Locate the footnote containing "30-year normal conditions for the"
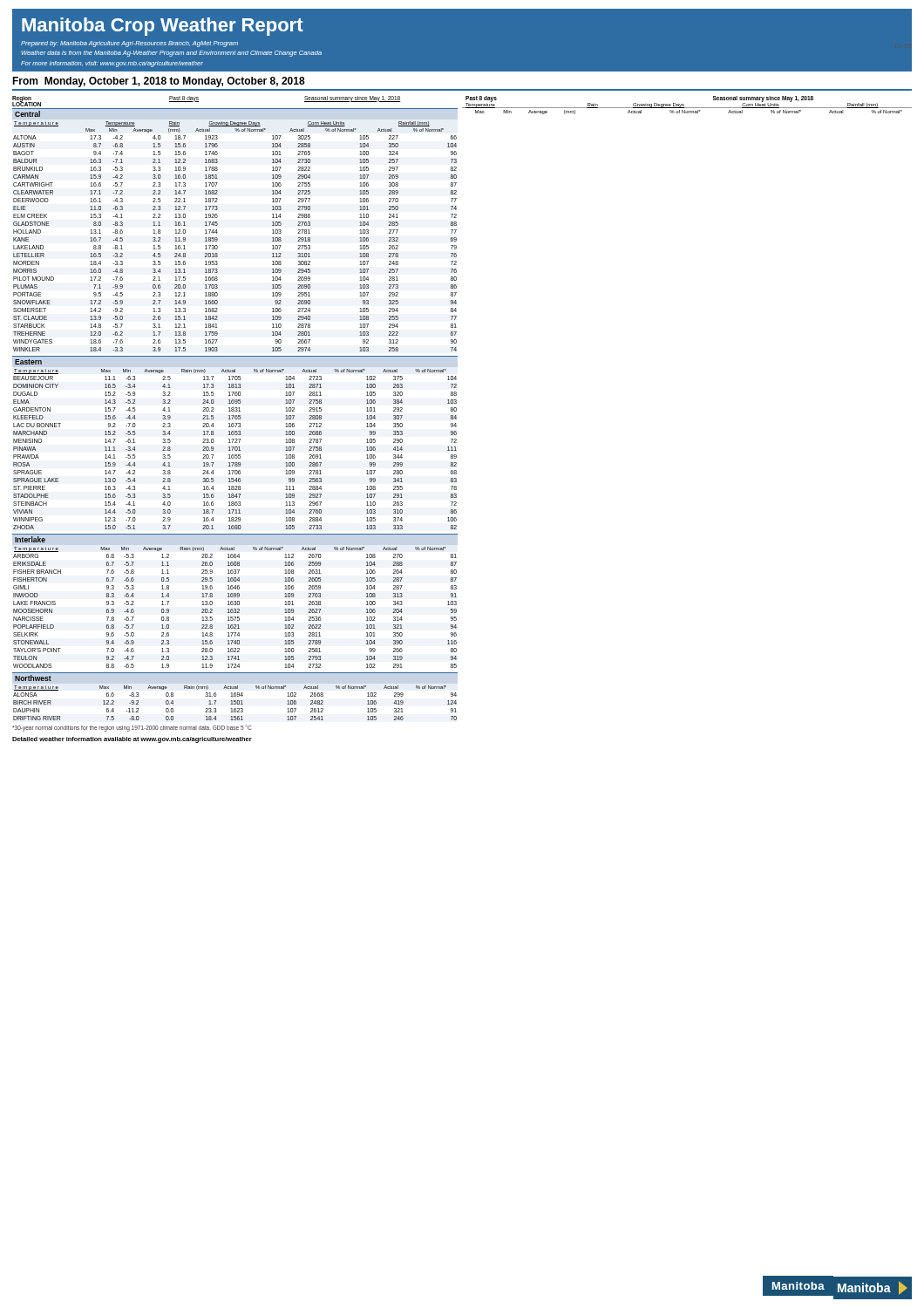 [132, 727]
